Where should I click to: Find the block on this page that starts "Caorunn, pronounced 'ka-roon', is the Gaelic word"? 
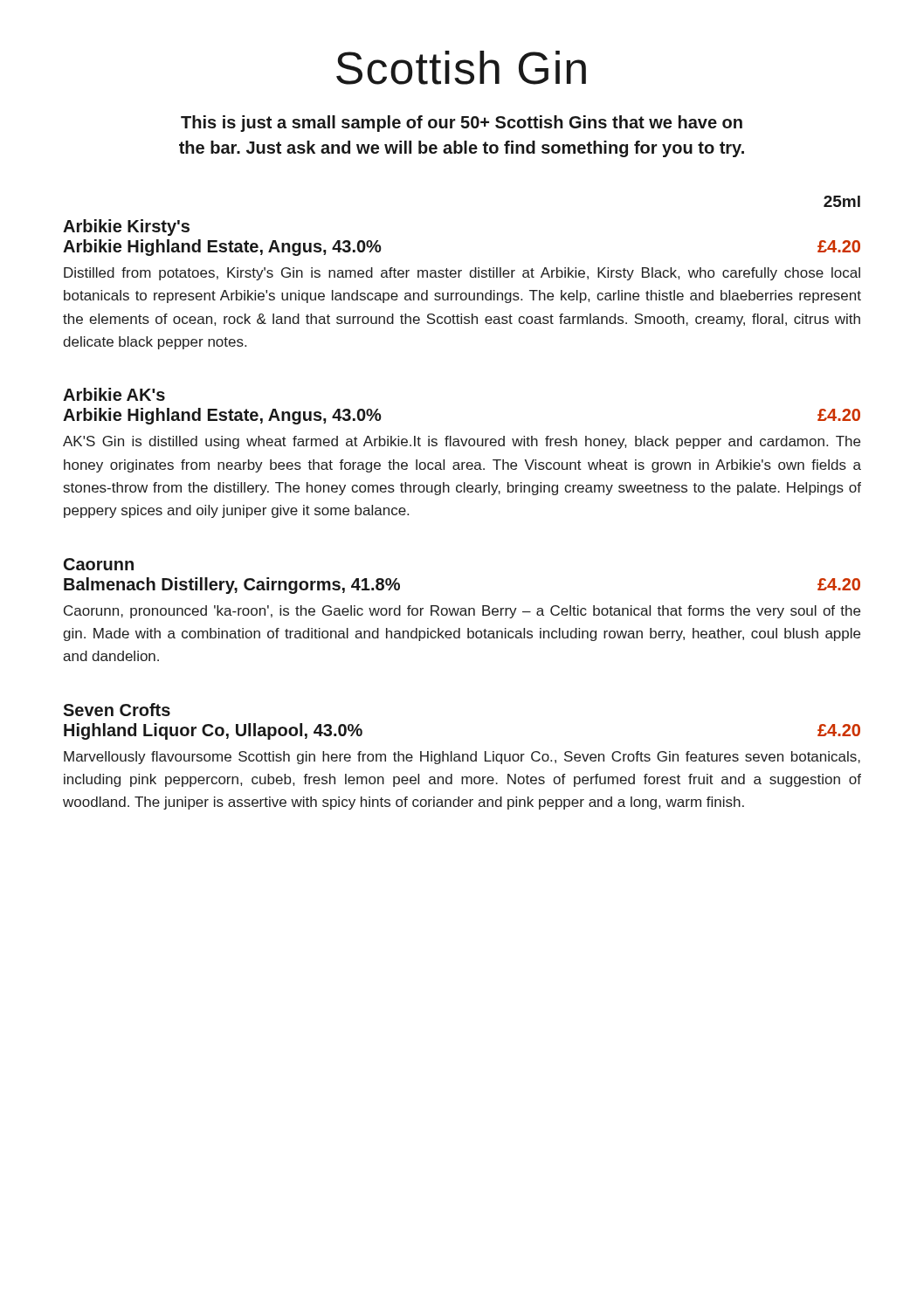click(x=462, y=634)
